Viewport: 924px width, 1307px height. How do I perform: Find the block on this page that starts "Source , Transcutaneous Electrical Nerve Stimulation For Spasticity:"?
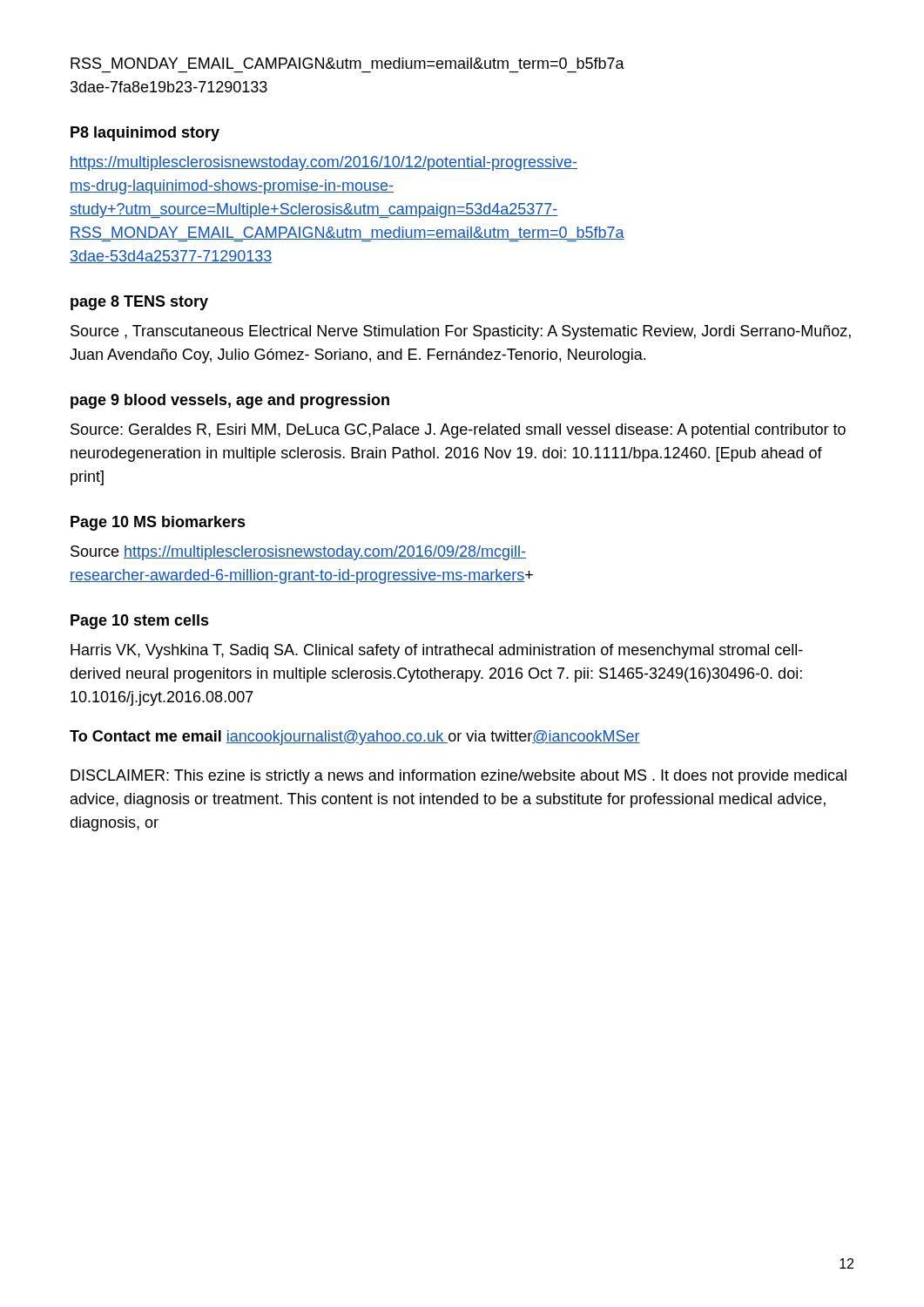point(461,343)
